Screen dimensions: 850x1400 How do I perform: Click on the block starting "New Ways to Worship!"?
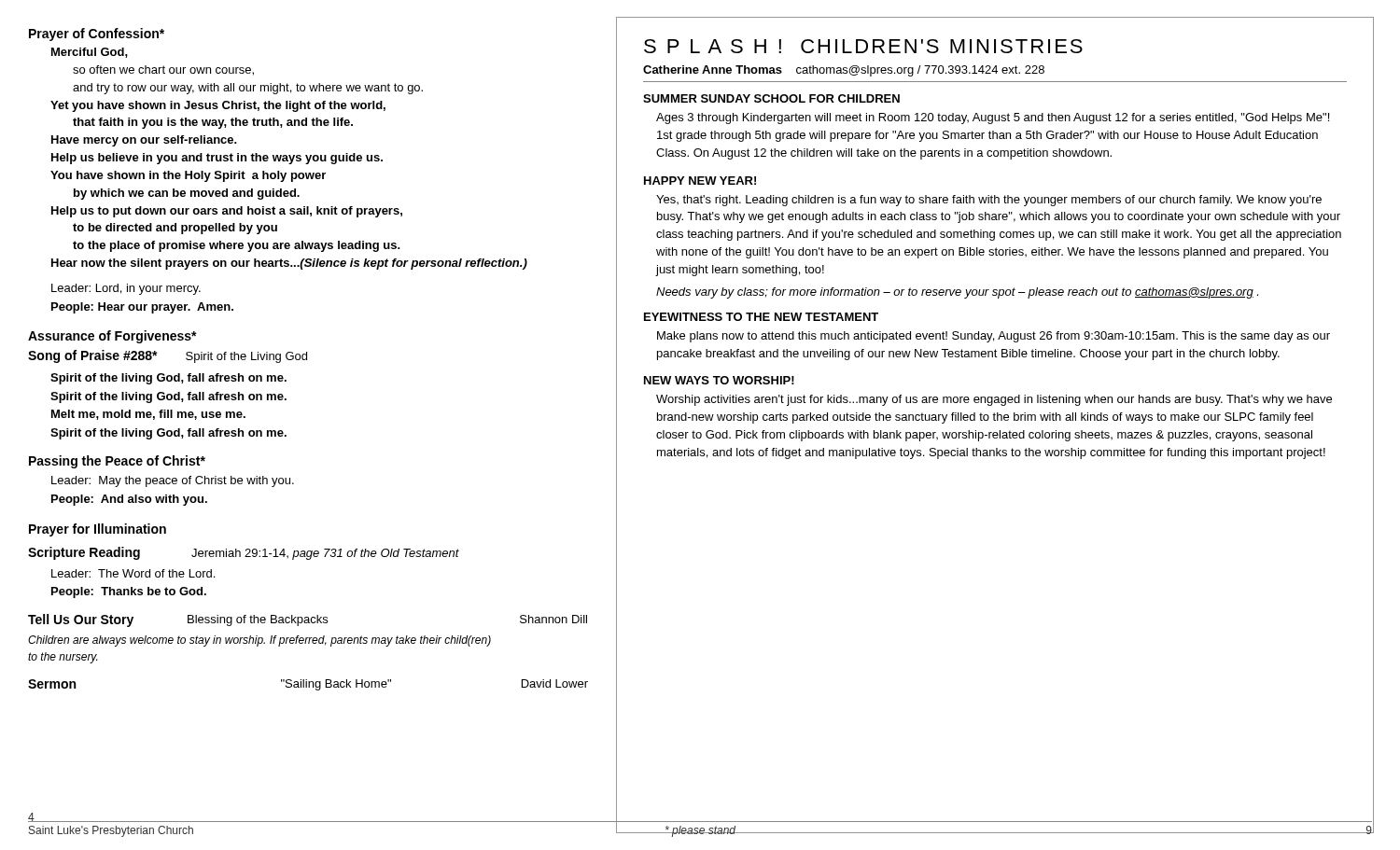coord(719,381)
